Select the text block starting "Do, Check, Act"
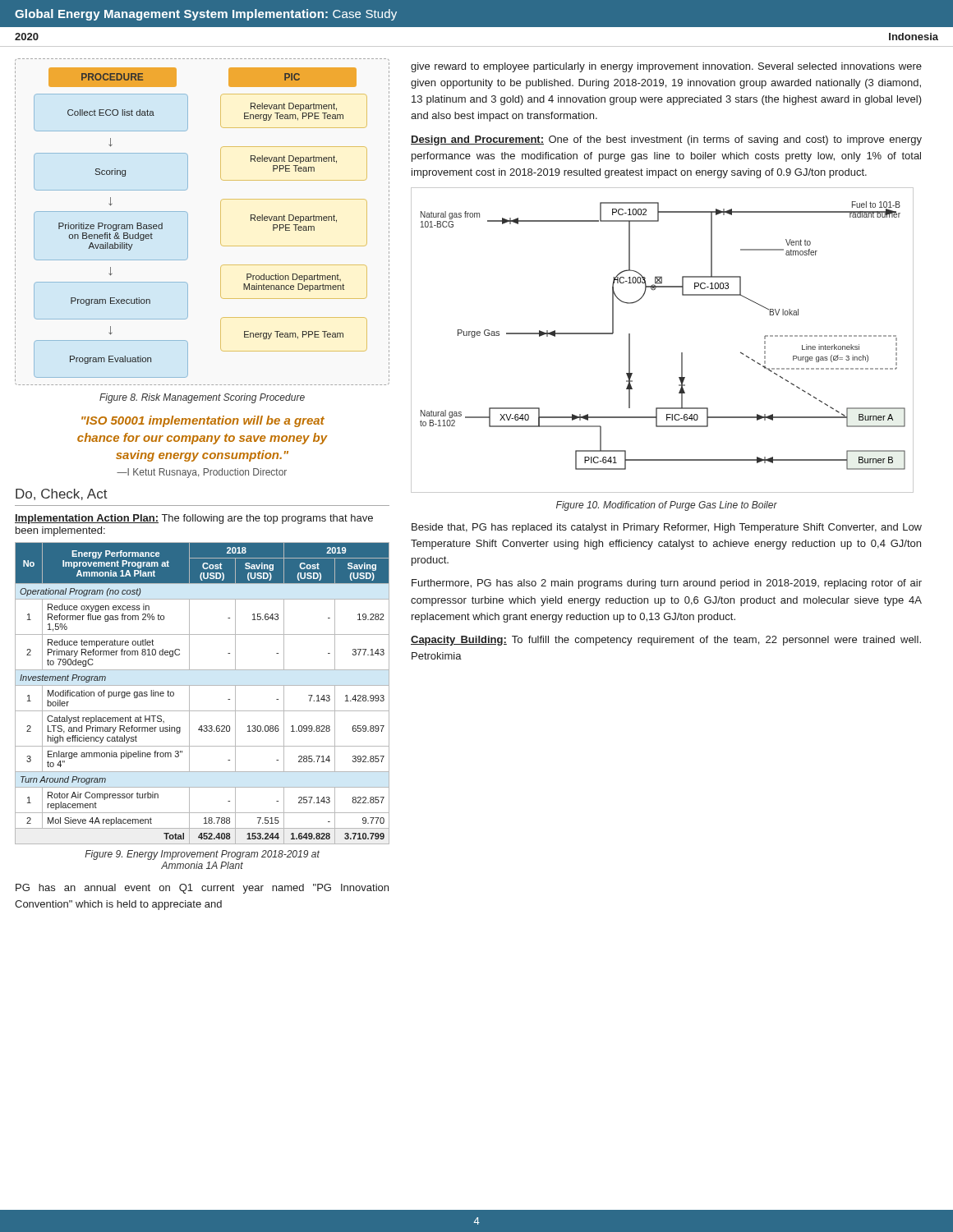The image size is (953, 1232). point(61,494)
